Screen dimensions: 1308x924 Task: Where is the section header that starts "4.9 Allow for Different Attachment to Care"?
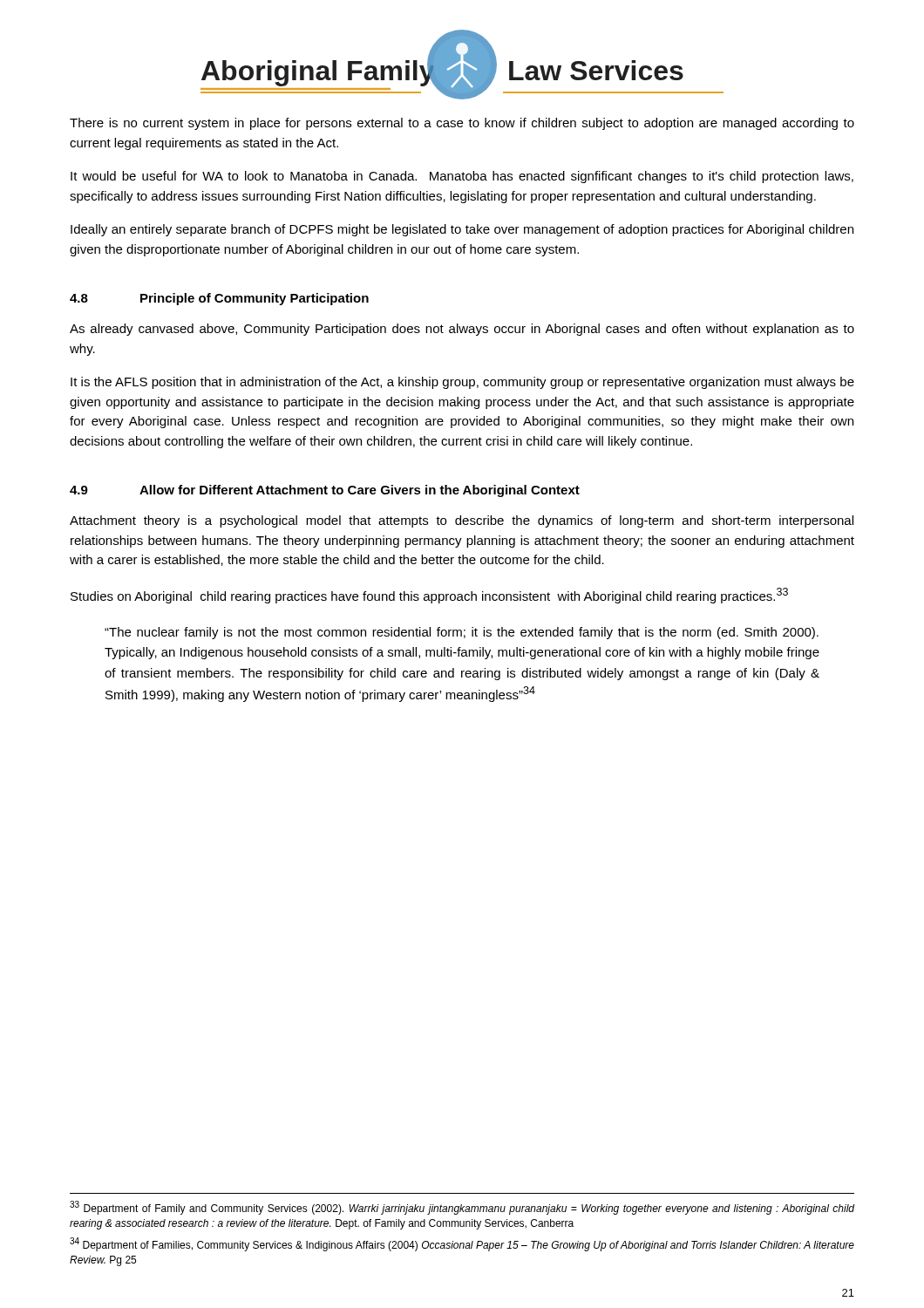325,490
